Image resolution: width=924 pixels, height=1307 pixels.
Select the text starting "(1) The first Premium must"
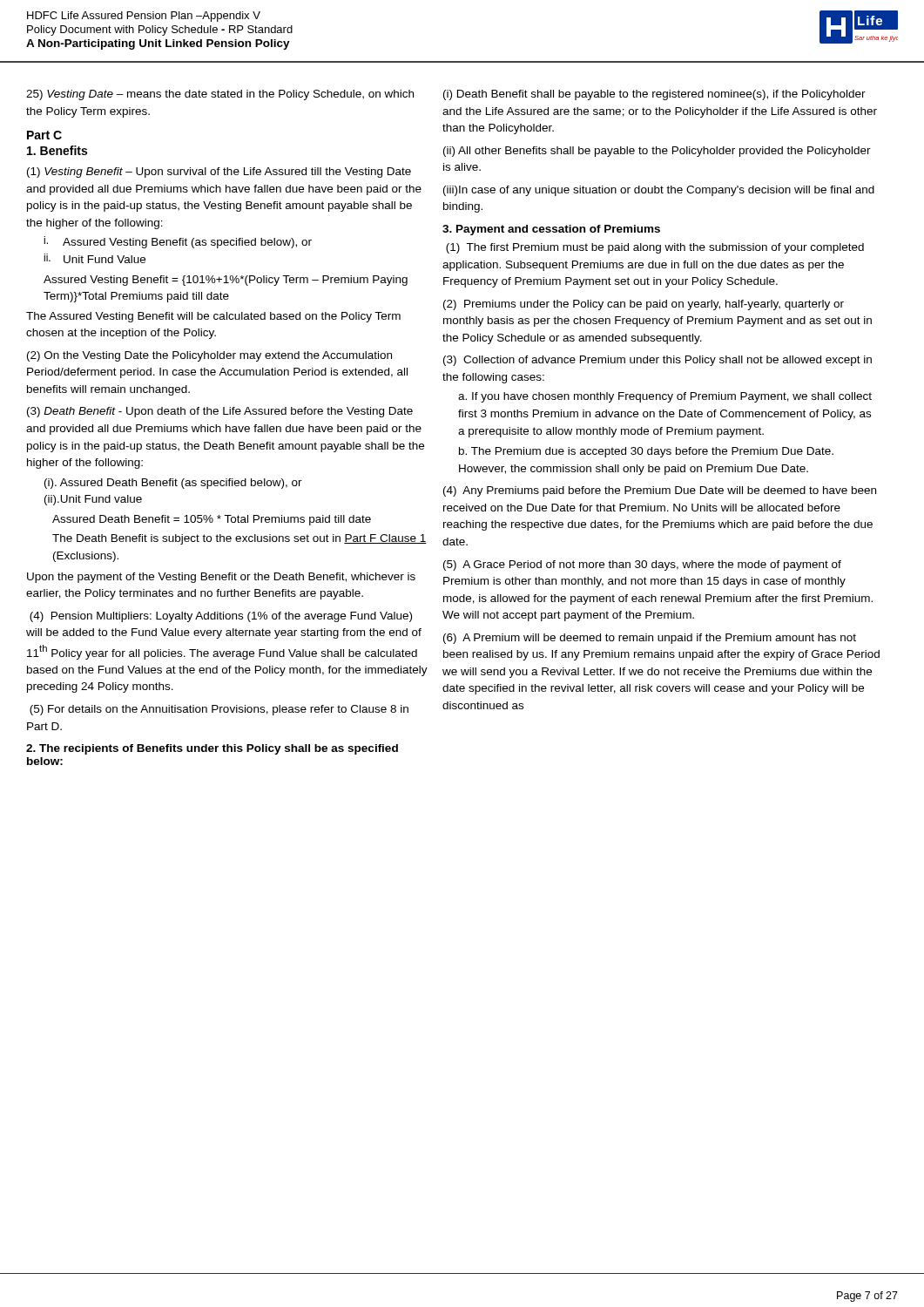pos(653,264)
